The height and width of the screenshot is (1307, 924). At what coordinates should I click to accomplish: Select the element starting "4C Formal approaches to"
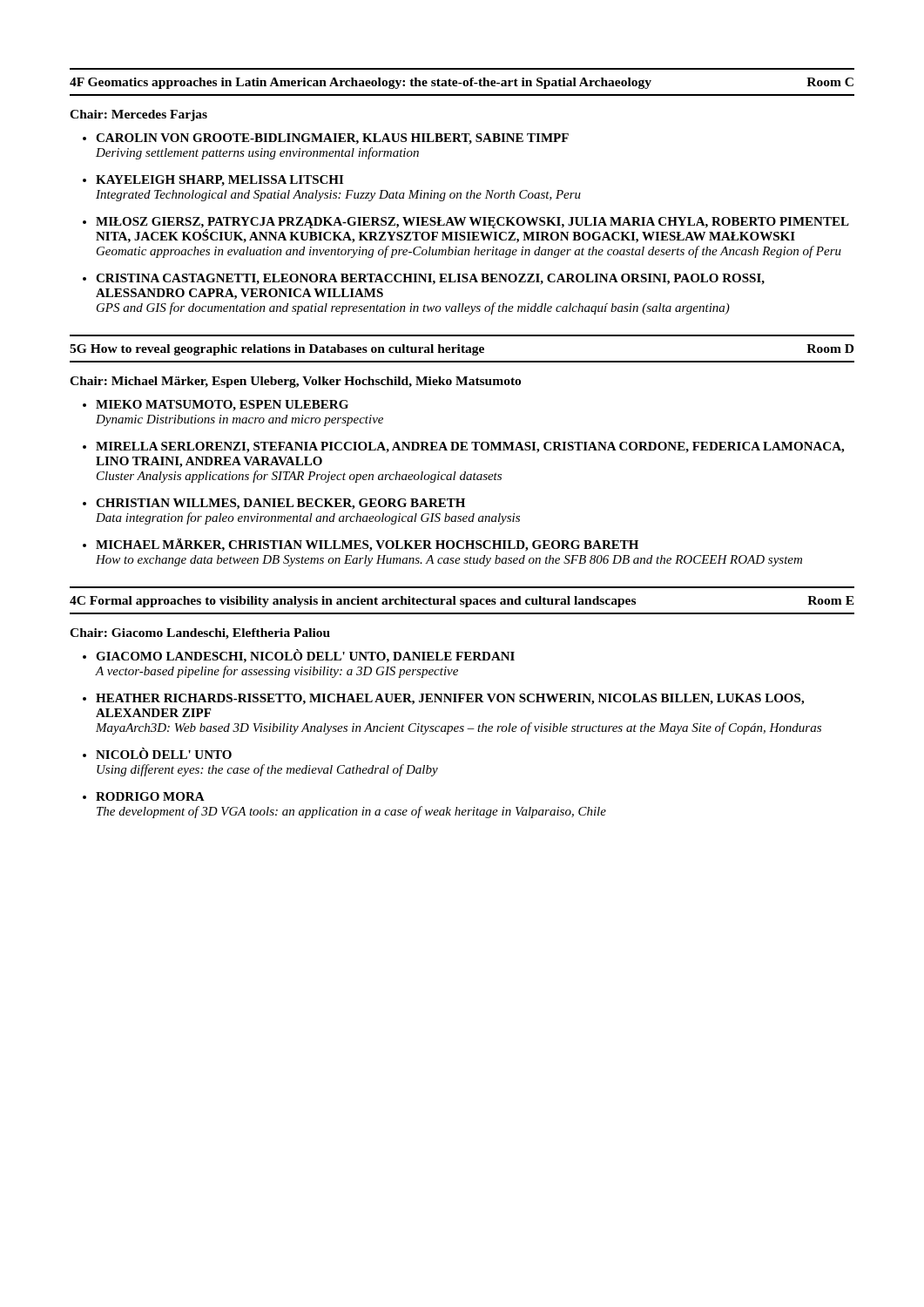click(x=462, y=600)
